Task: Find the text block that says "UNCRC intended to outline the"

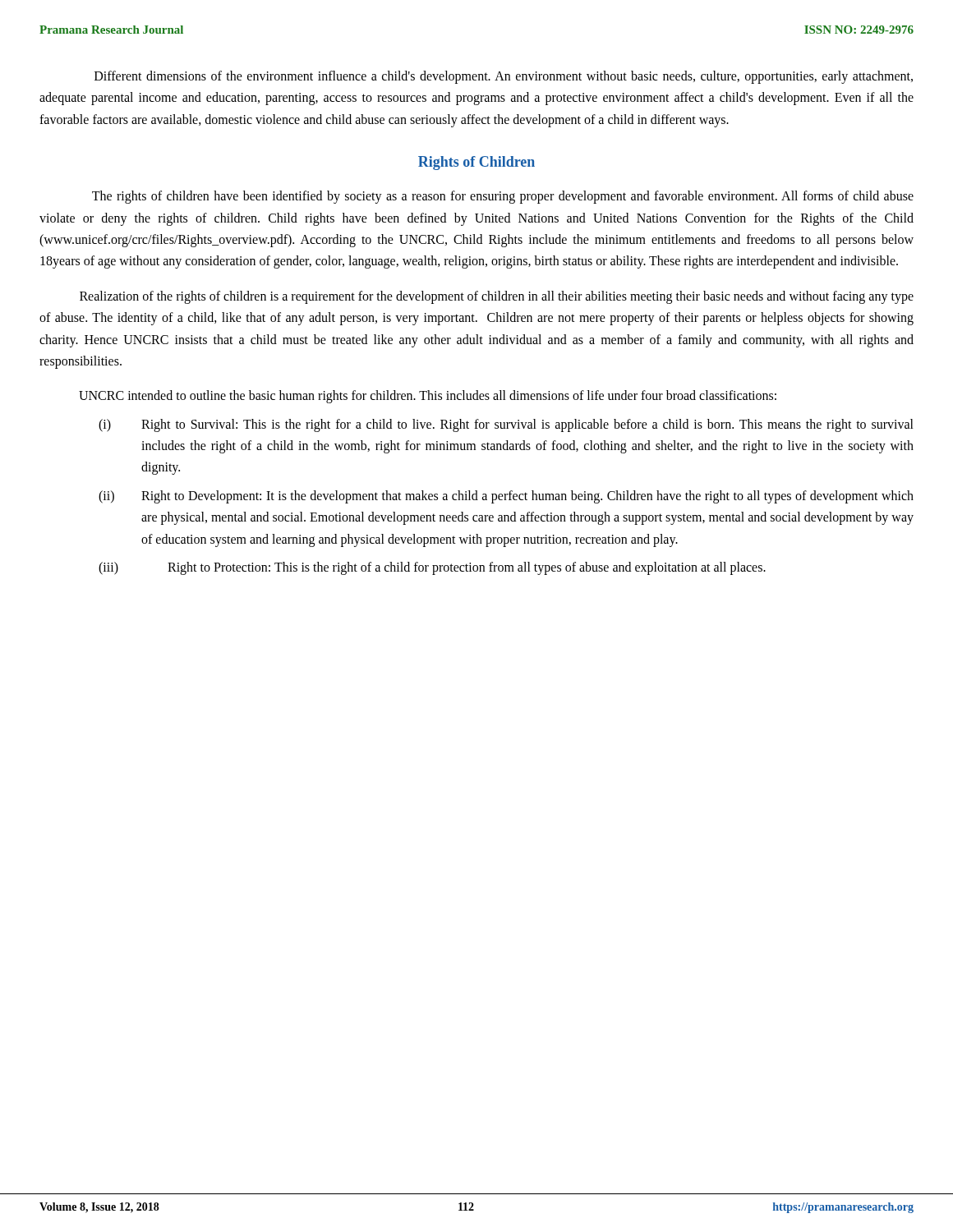Action: [x=408, y=396]
